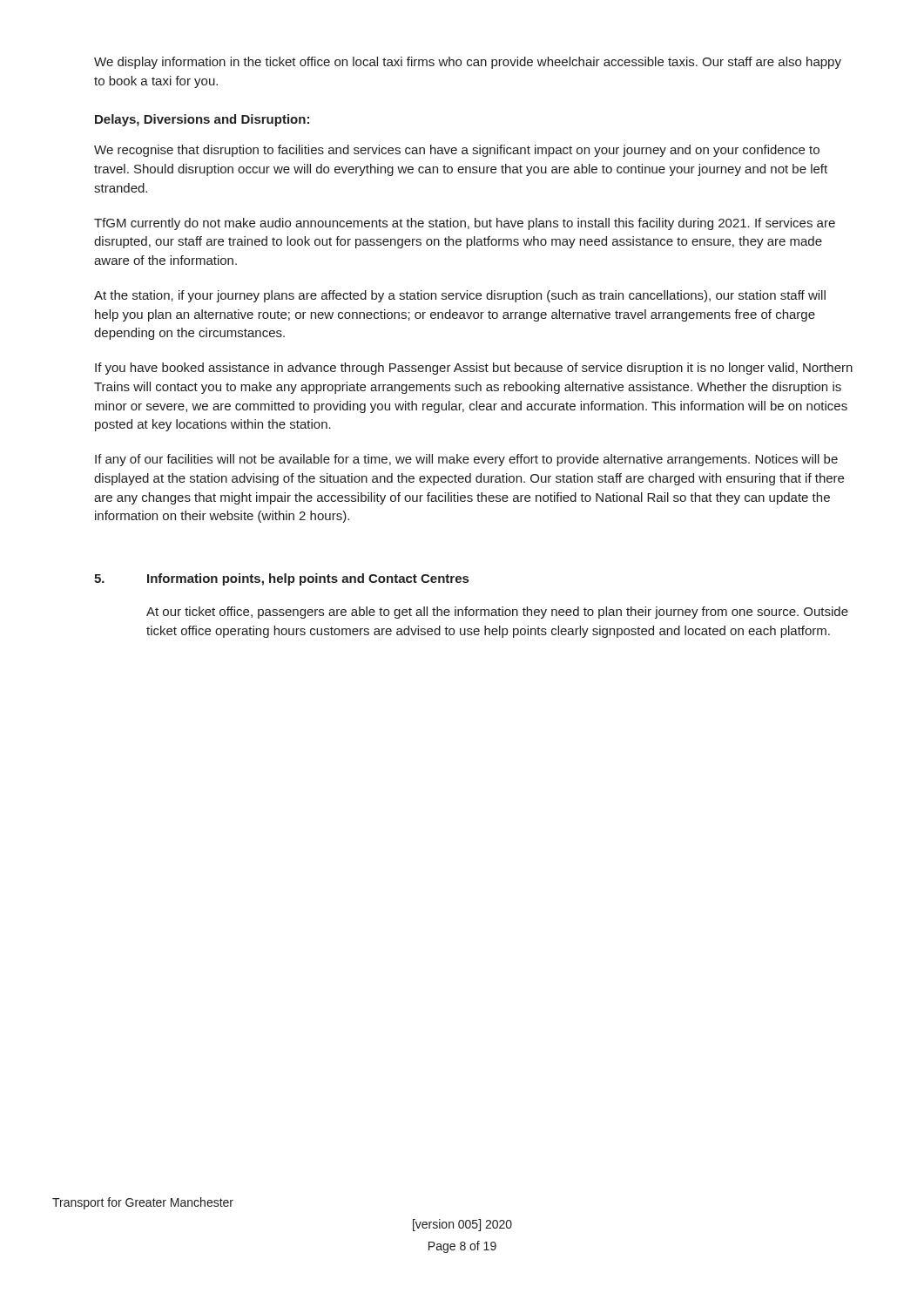Locate the passage starting "TfGM currently do not make"
This screenshot has height=1307, width=924.
[465, 241]
